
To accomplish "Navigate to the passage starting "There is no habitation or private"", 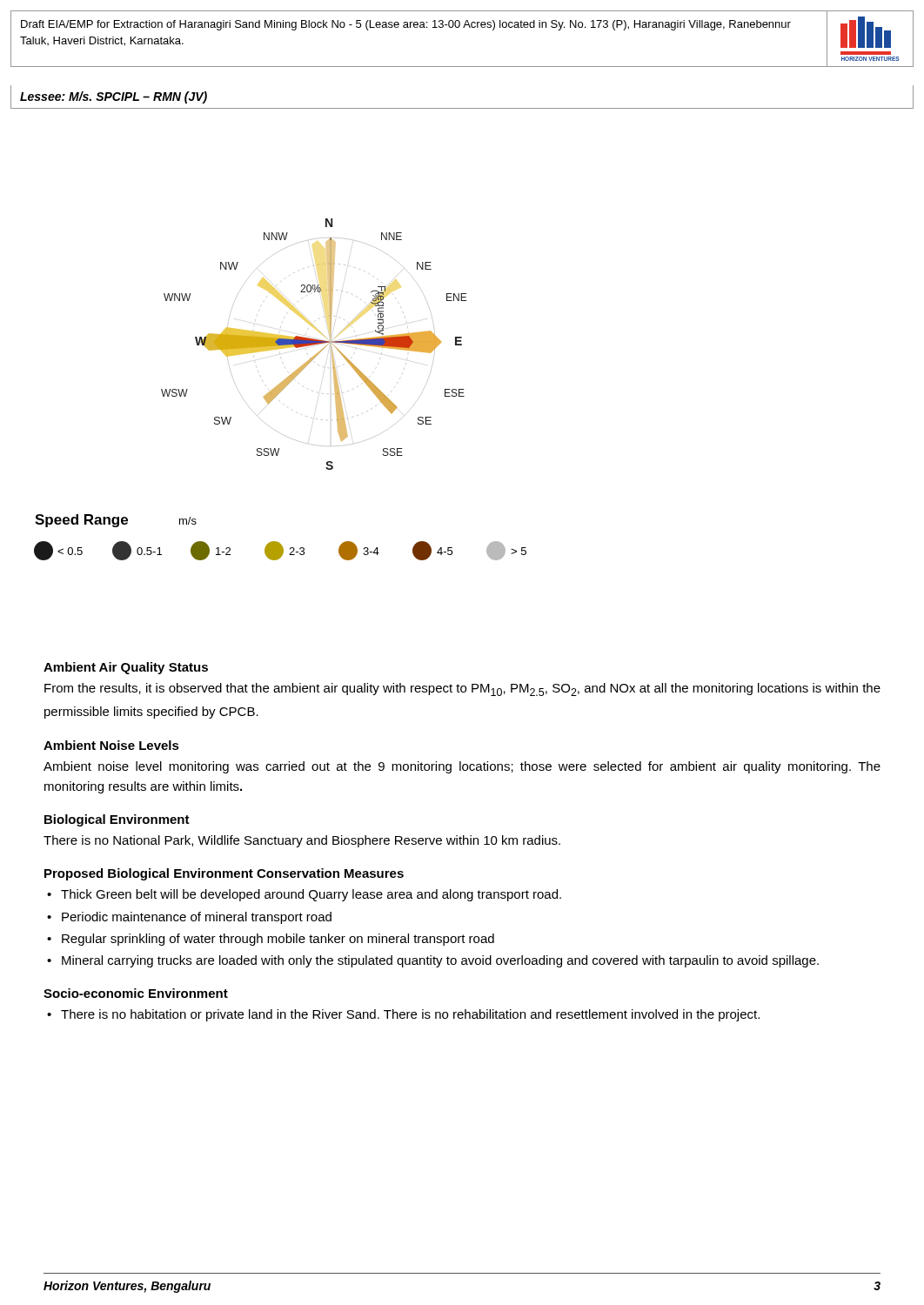I will pos(411,1014).
